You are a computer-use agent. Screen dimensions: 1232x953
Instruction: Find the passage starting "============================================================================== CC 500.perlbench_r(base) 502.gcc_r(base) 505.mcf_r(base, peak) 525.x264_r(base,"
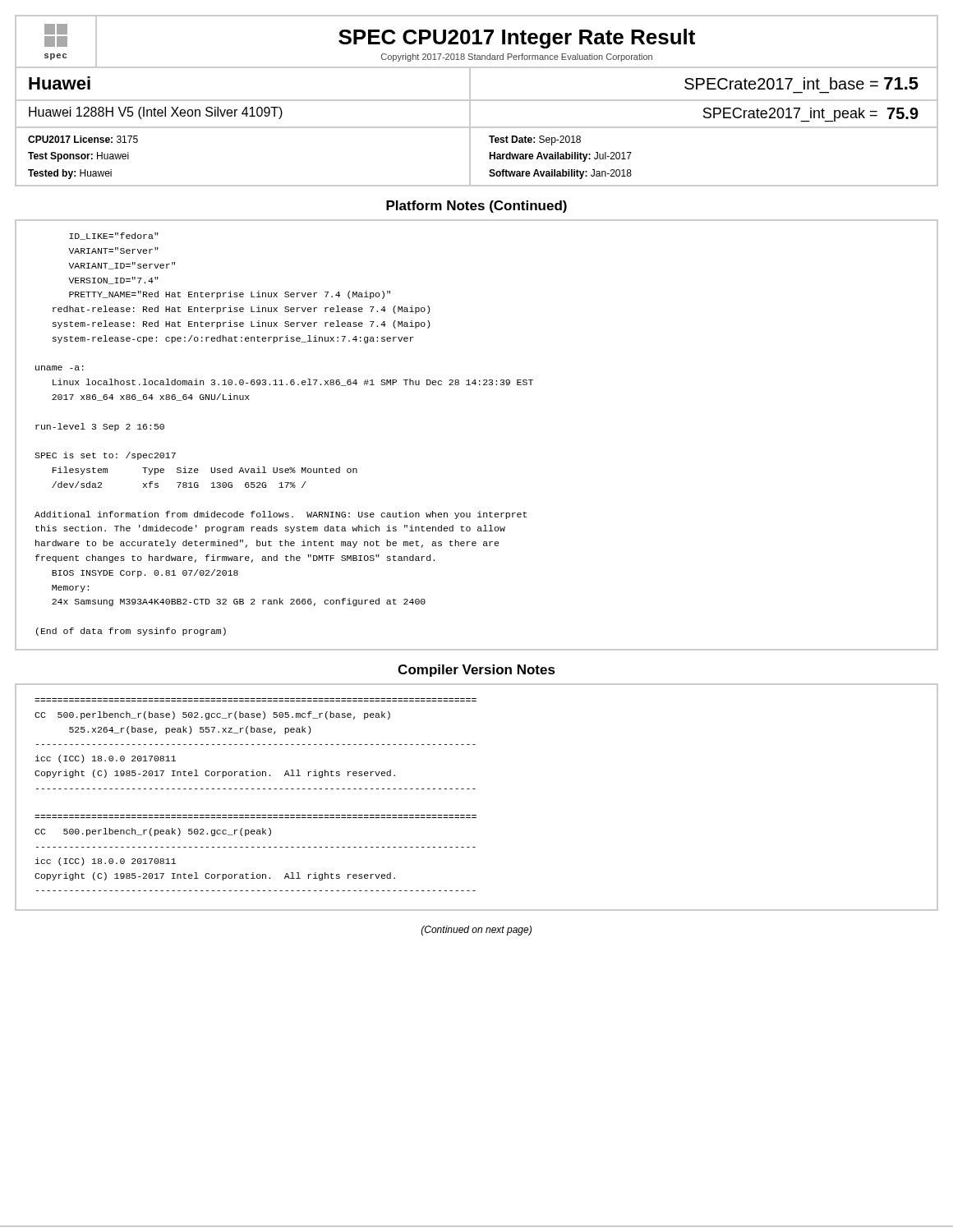256,795
